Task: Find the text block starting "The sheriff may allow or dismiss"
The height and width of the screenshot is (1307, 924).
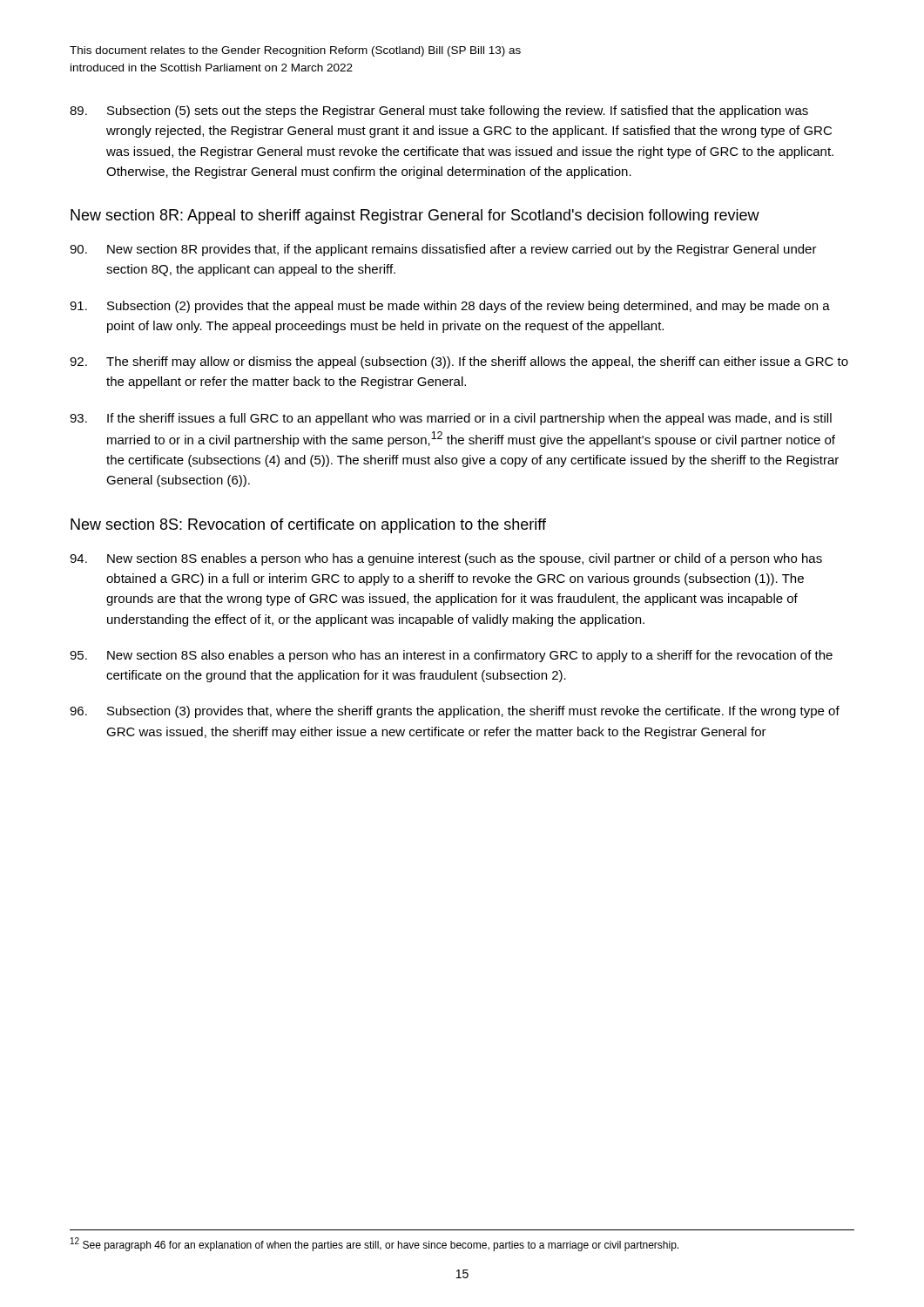Action: coord(460,372)
